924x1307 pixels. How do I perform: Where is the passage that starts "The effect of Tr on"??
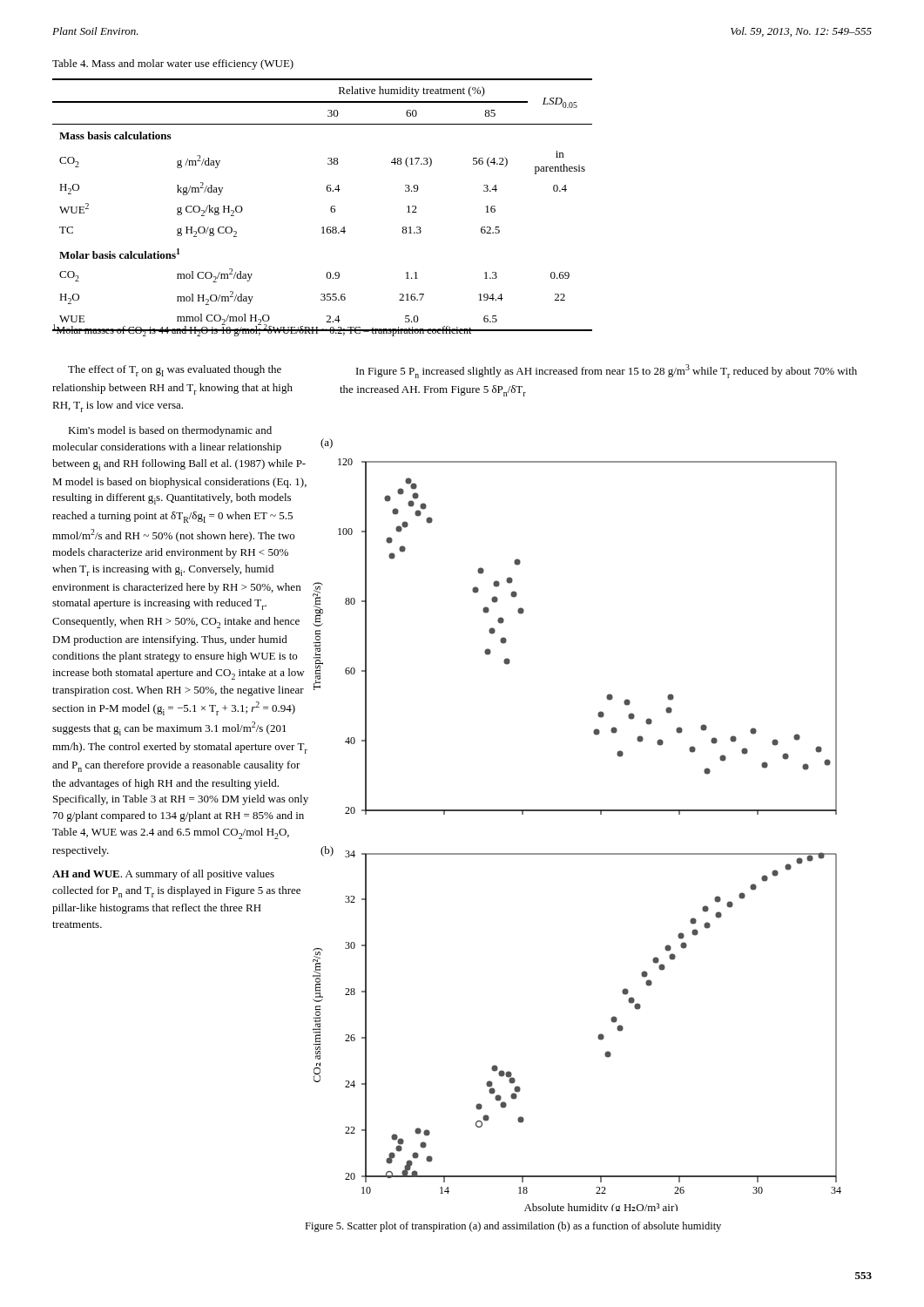coord(182,647)
